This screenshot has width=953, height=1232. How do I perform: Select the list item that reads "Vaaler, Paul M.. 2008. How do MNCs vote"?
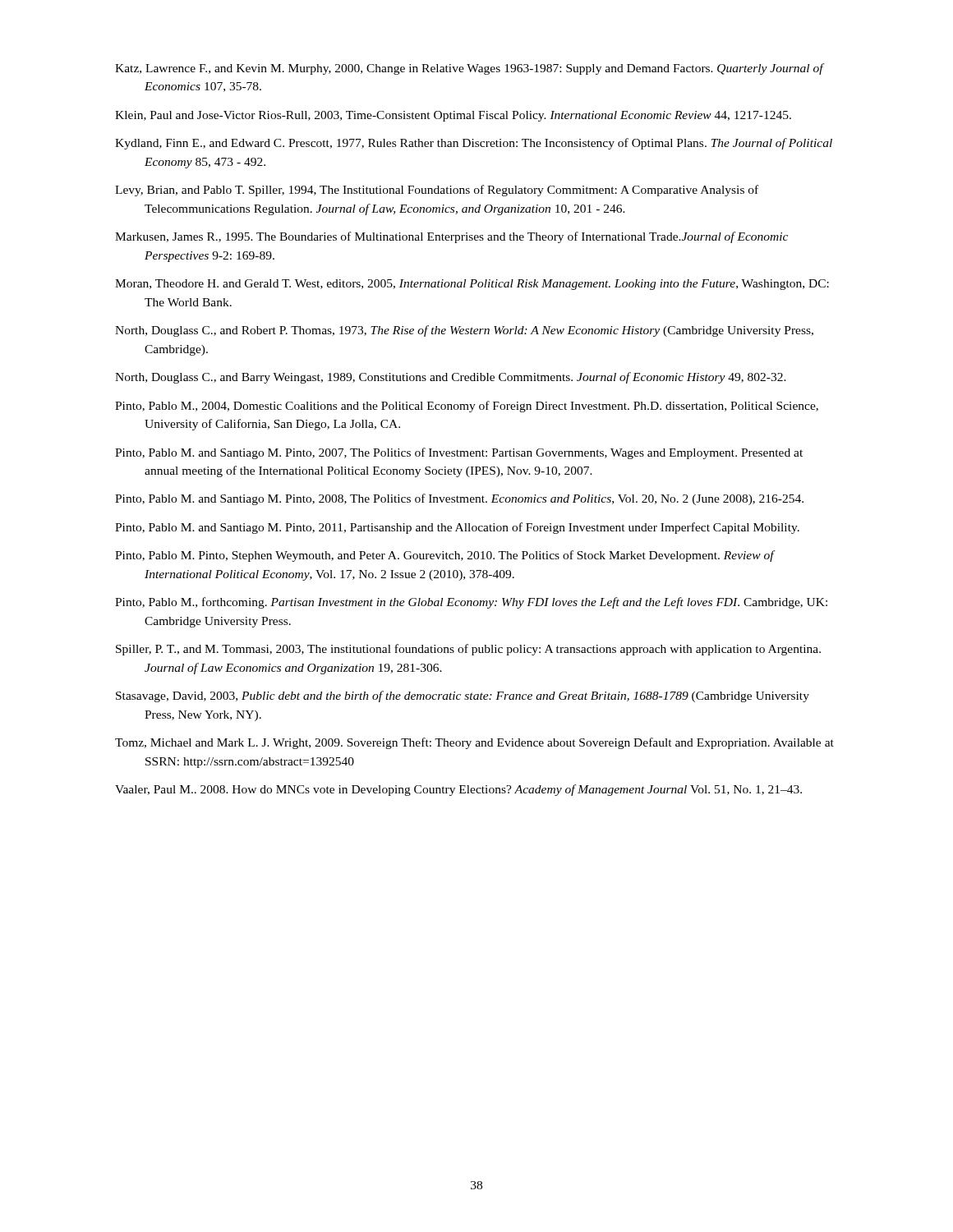(459, 789)
